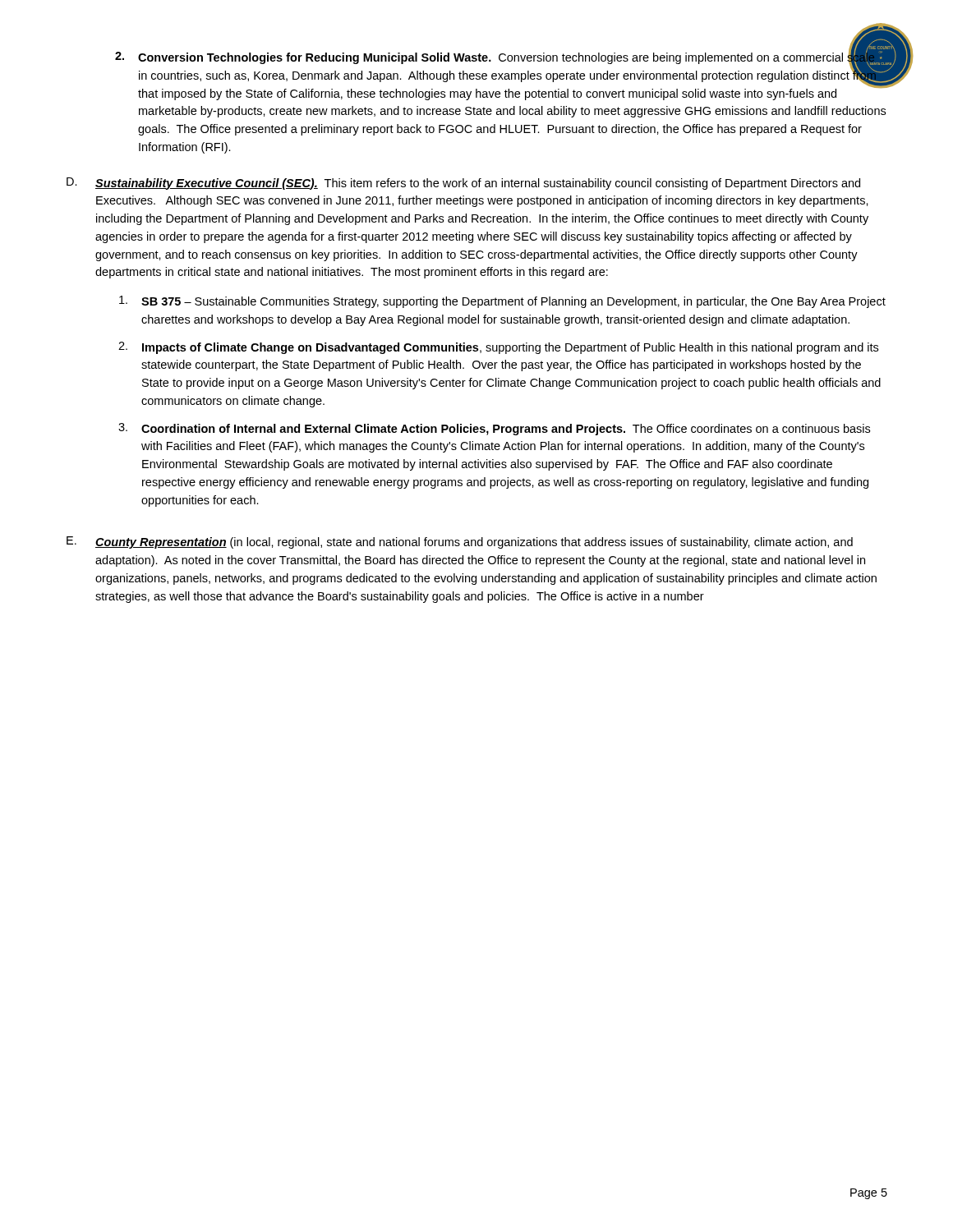Point to the block beginning "2. Impacts of Climate Change on Disadvantaged"
953x1232 pixels.
(x=503, y=375)
